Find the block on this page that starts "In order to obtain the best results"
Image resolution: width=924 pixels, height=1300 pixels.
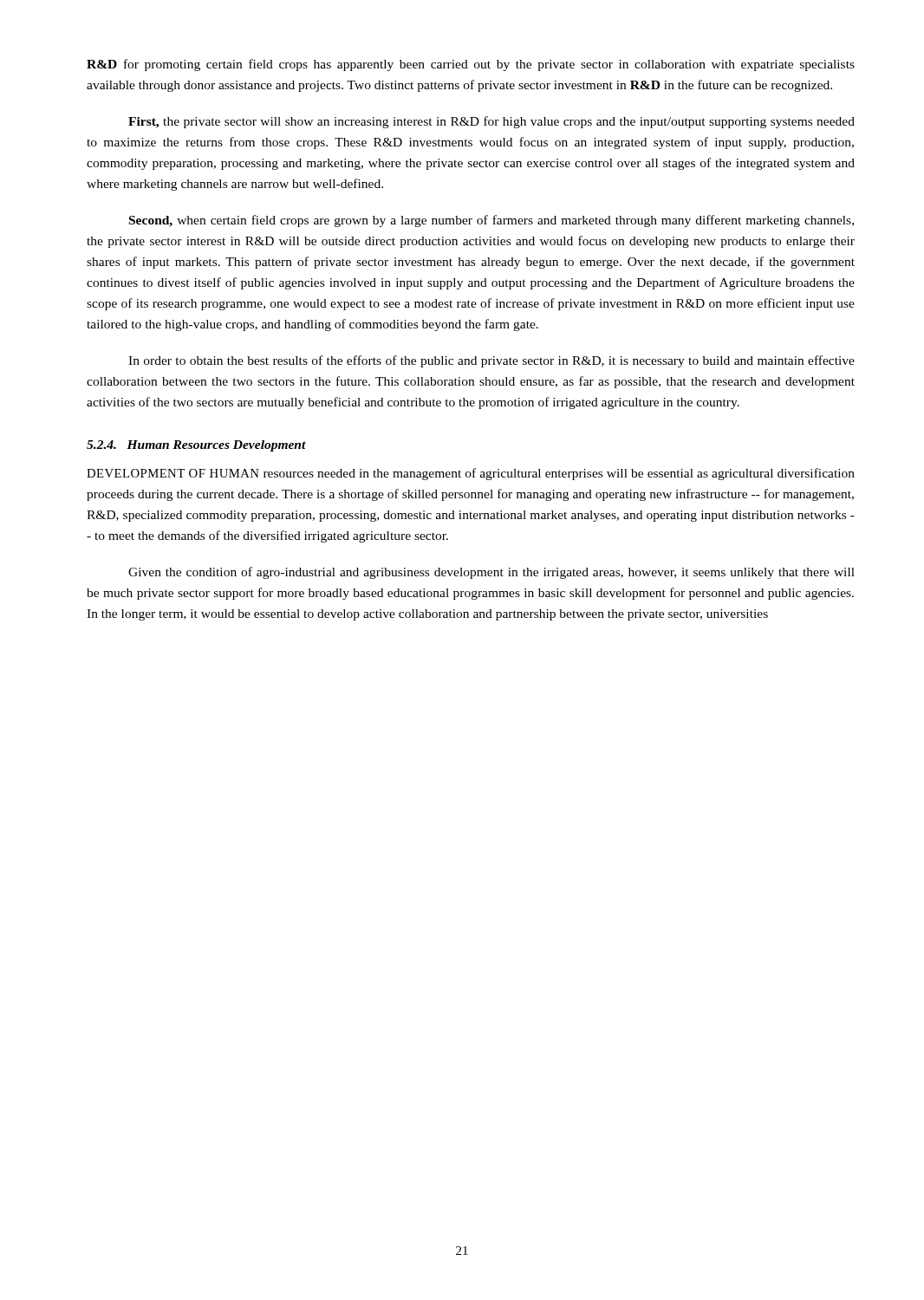click(x=471, y=381)
